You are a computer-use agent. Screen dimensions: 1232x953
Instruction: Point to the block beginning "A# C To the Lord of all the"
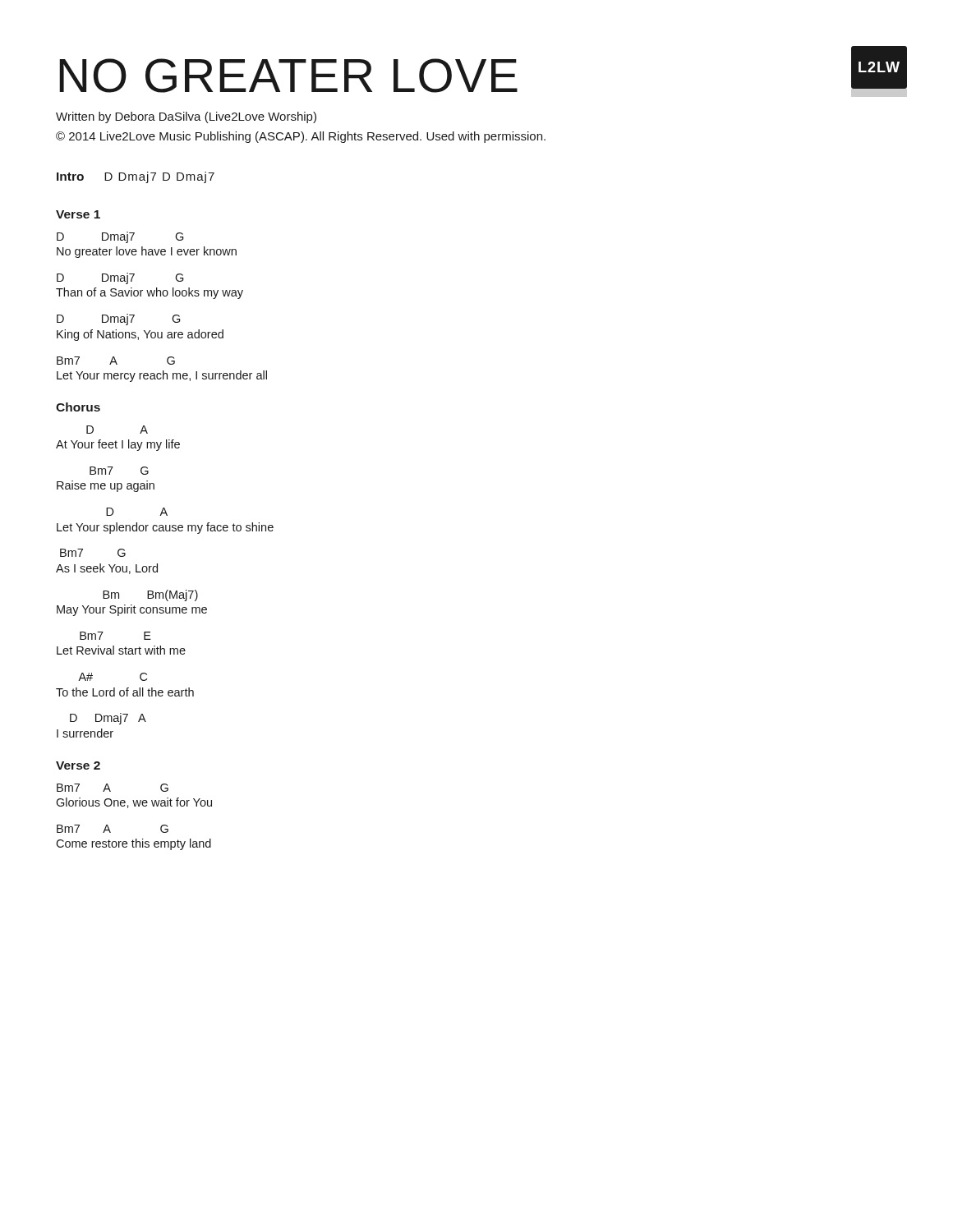(125, 685)
